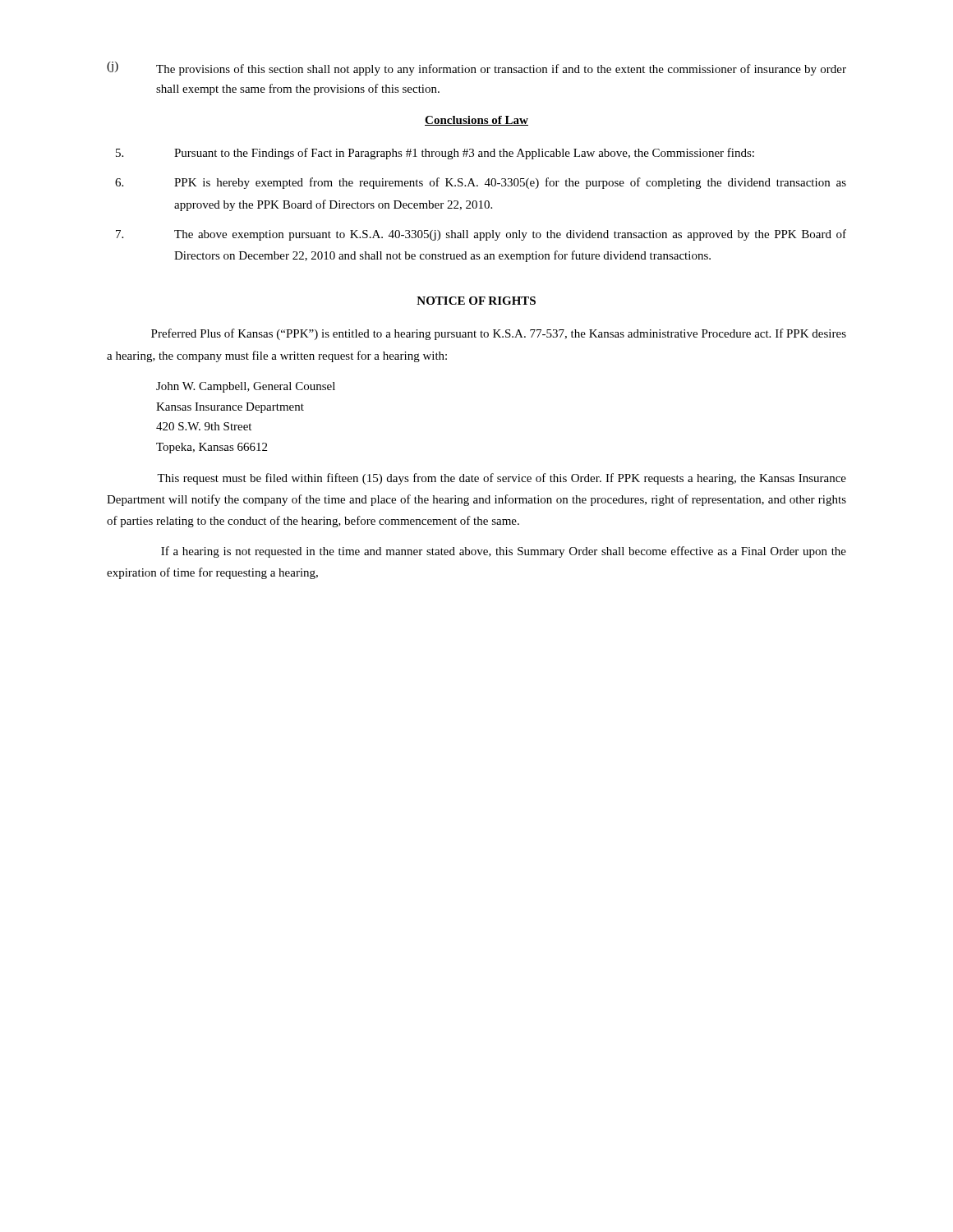The image size is (953, 1232).
Task: Find the region starting "John W. Campbell, General Counsel"
Action: pyautogui.click(x=246, y=416)
